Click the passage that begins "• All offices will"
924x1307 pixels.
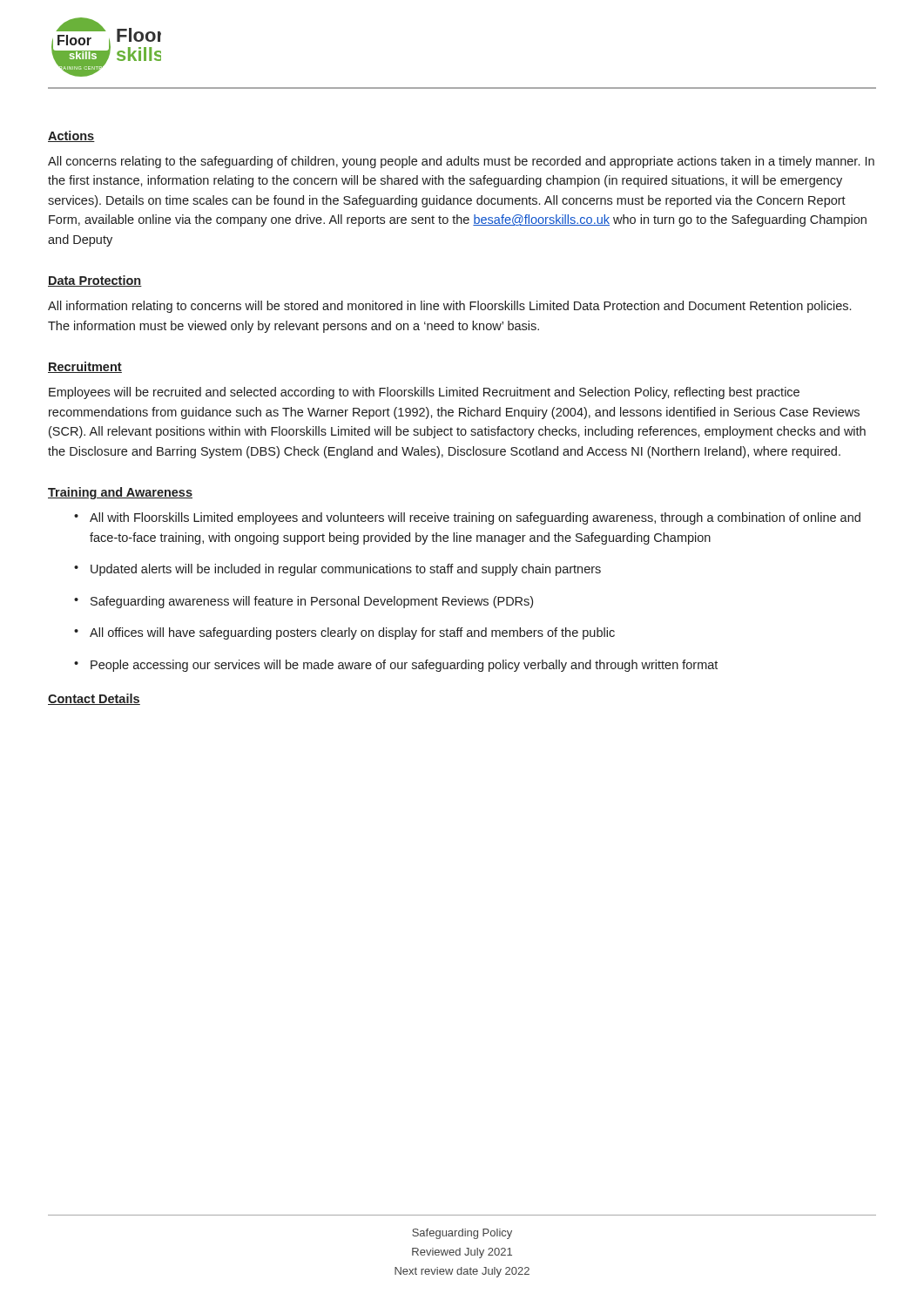tap(344, 633)
